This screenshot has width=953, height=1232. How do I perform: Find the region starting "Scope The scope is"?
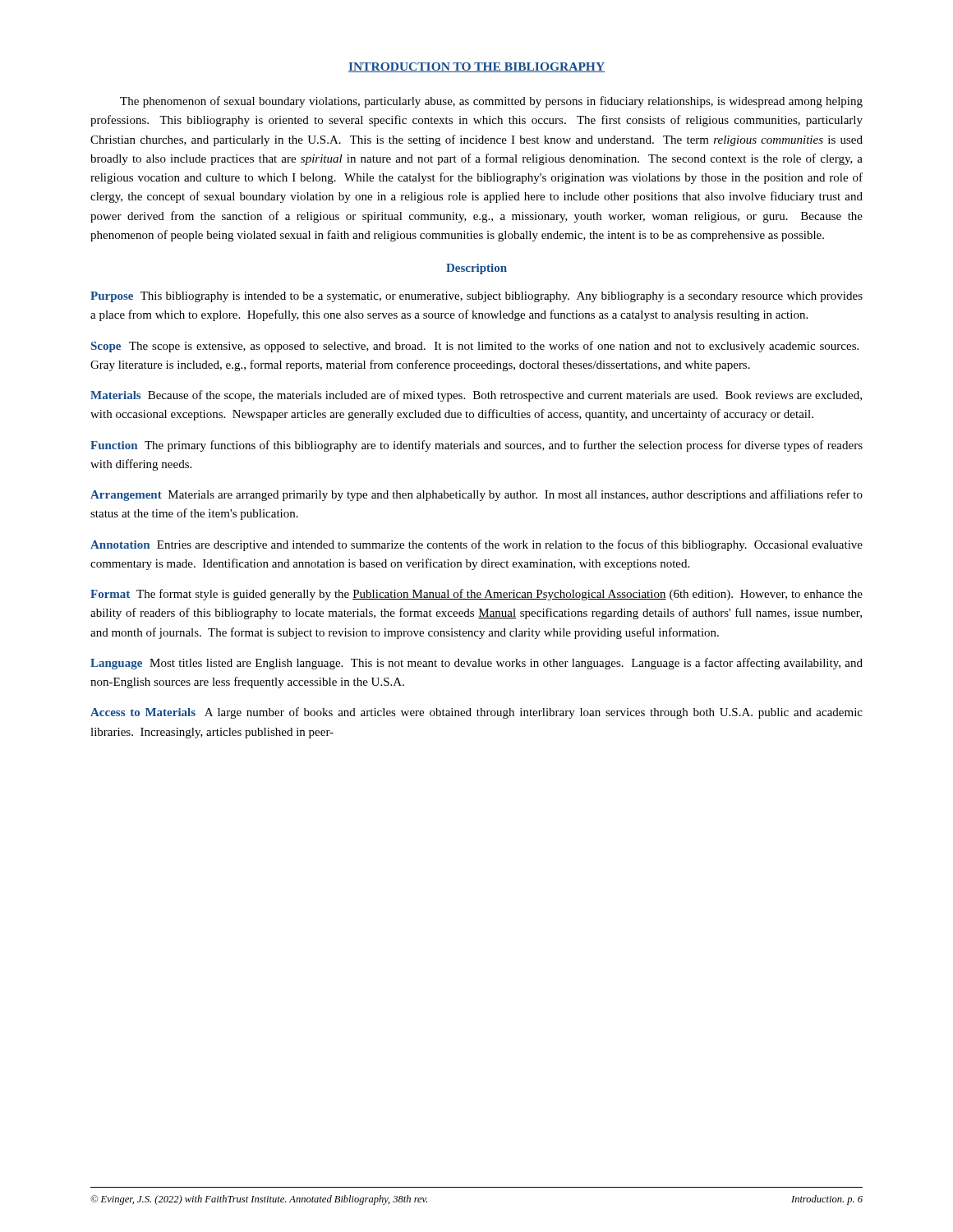[476, 355]
